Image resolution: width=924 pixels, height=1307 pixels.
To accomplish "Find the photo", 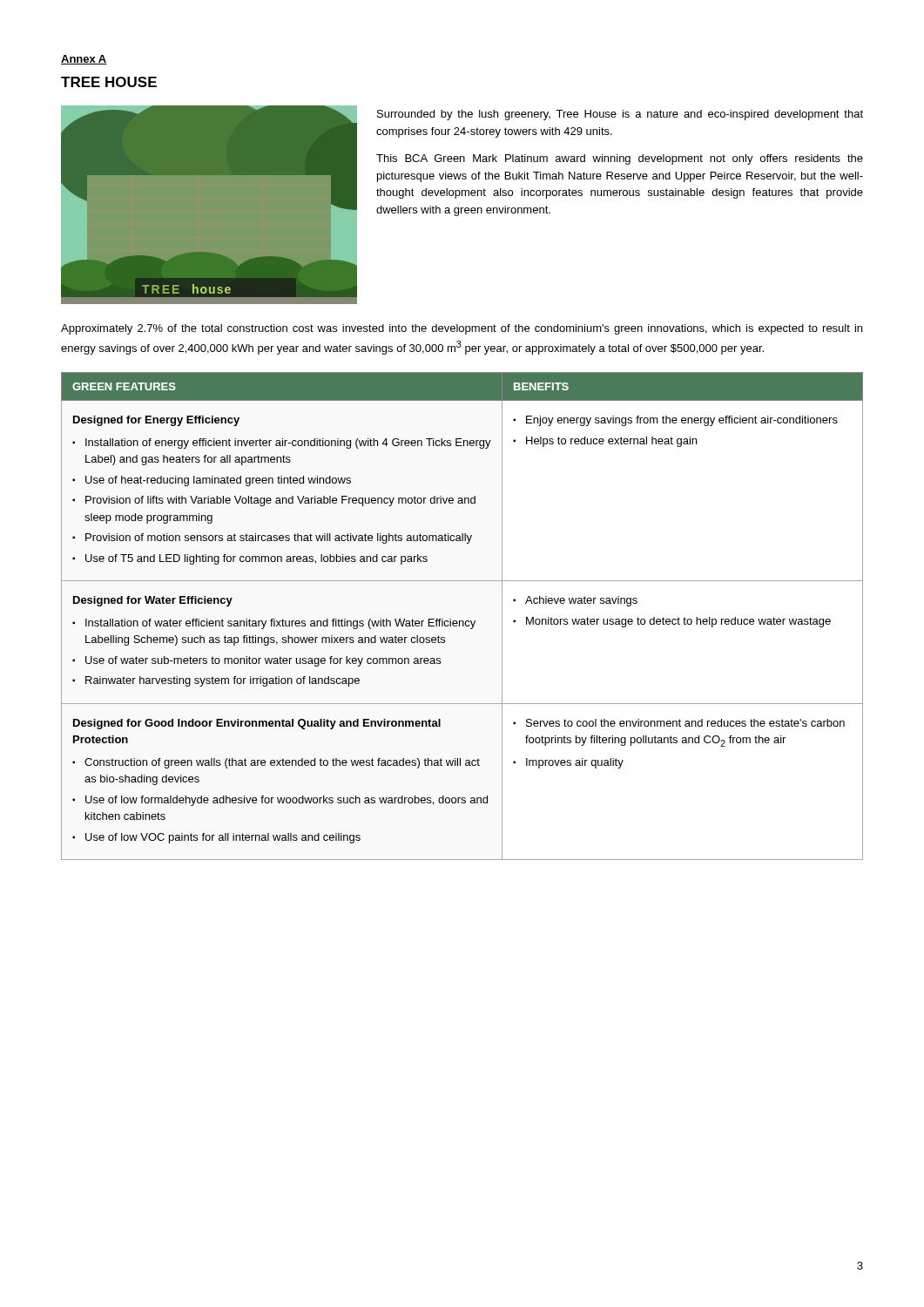I will click(209, 205).
